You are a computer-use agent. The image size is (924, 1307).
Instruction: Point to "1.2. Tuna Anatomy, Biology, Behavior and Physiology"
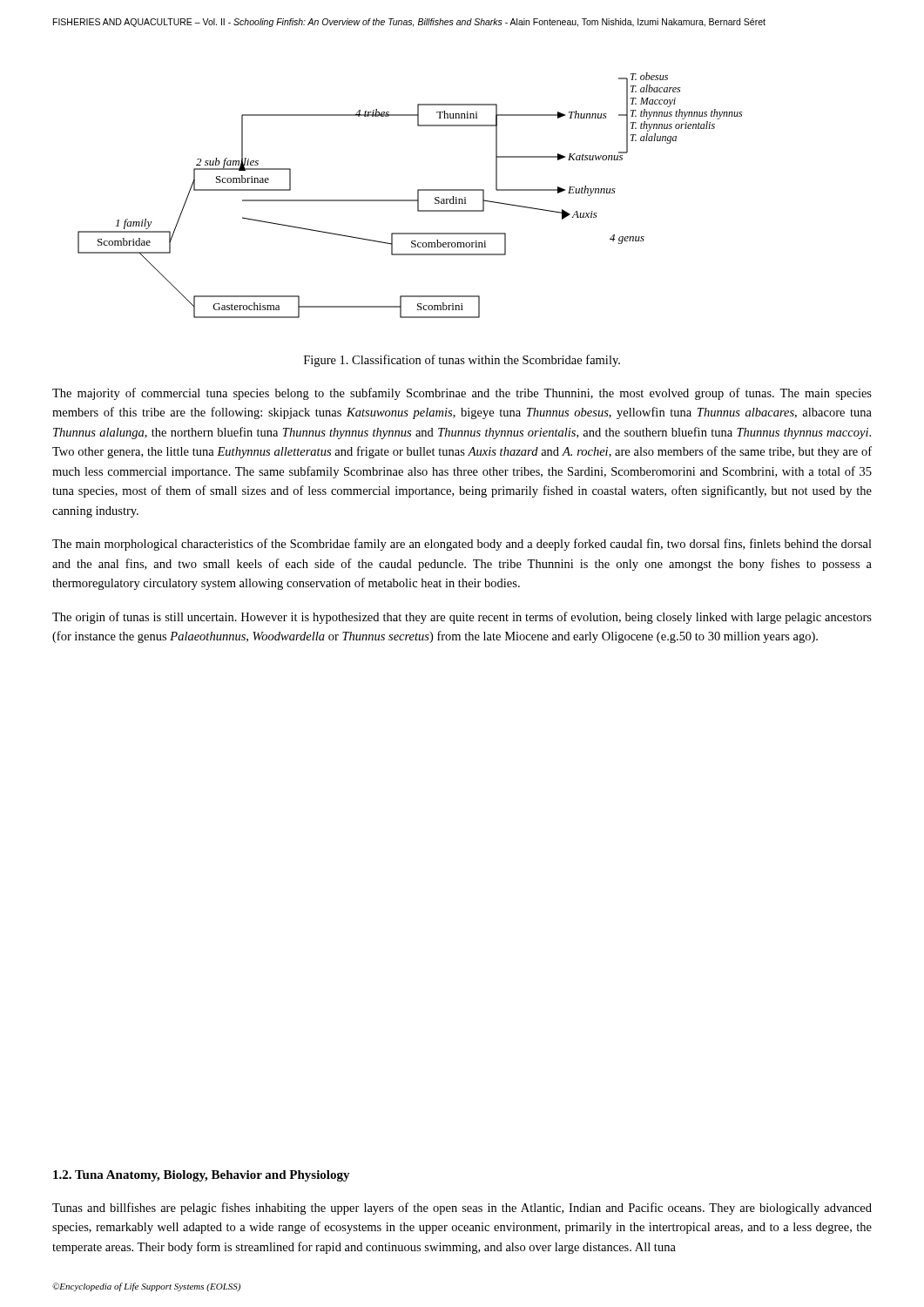(201, 1175)
